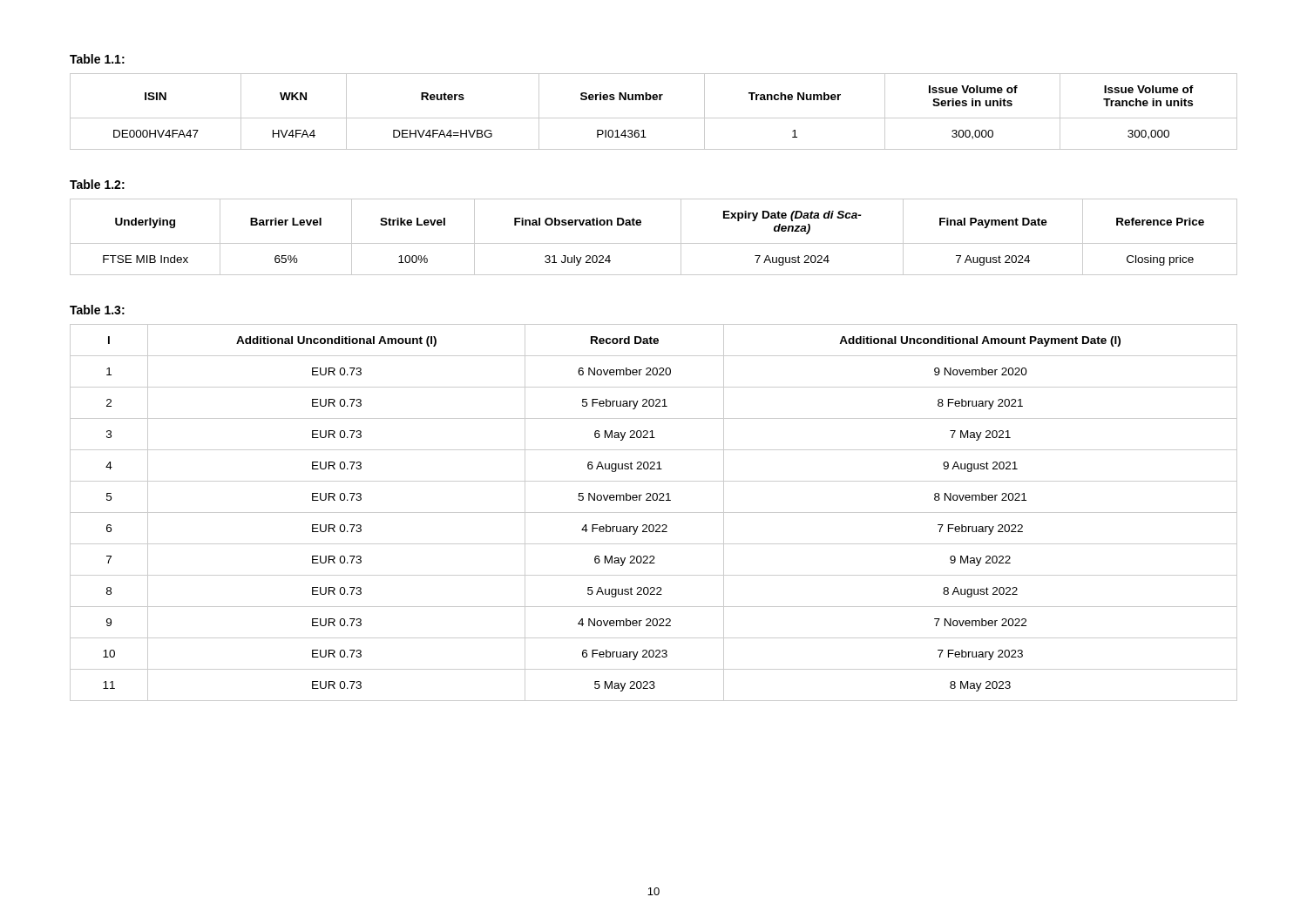This screenshot has height=924, width=1307.
Task: Find the region starting "Table 1.2:"
Action: click(97, 185)
